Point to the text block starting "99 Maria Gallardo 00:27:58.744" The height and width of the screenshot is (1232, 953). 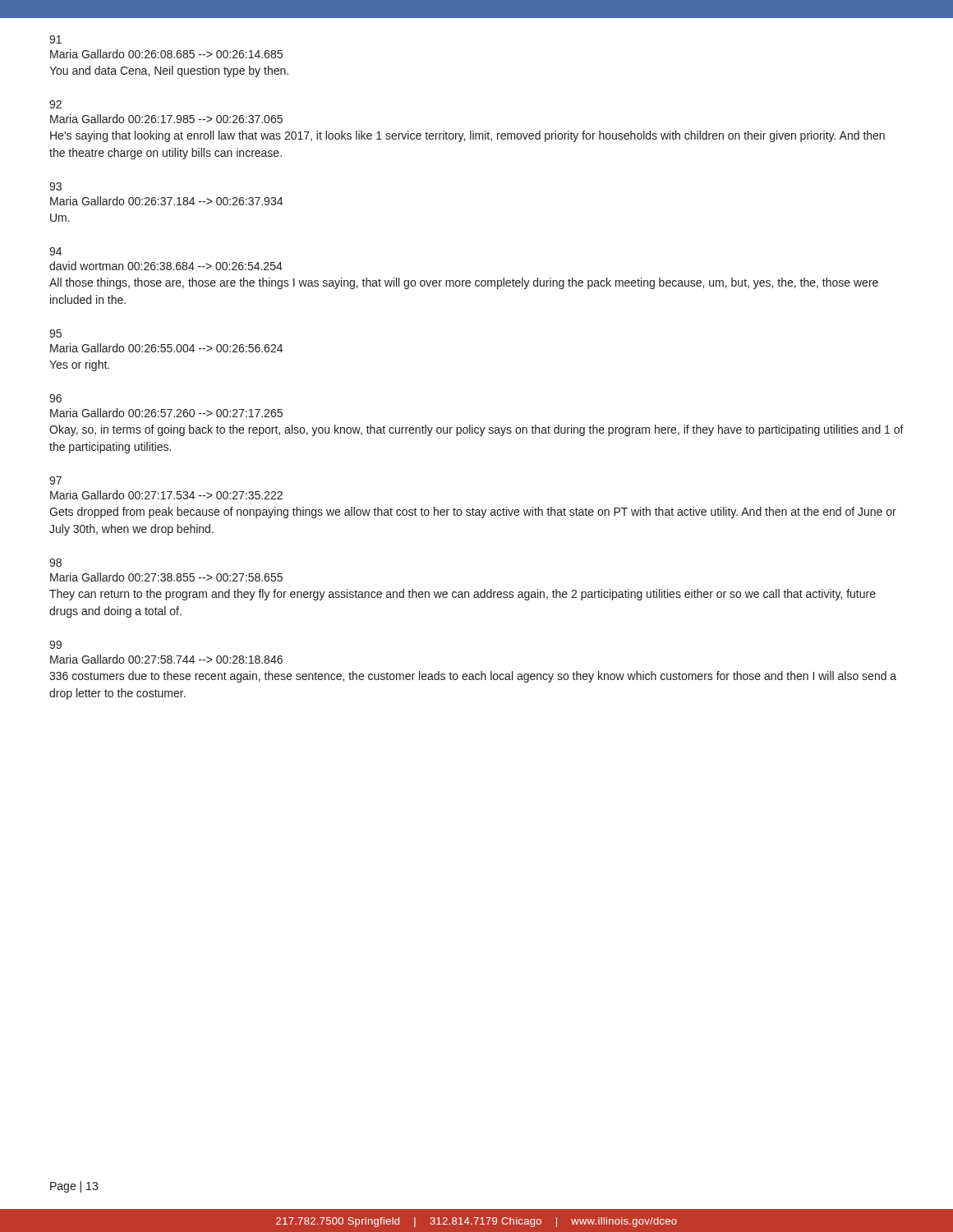pos(476,670)
